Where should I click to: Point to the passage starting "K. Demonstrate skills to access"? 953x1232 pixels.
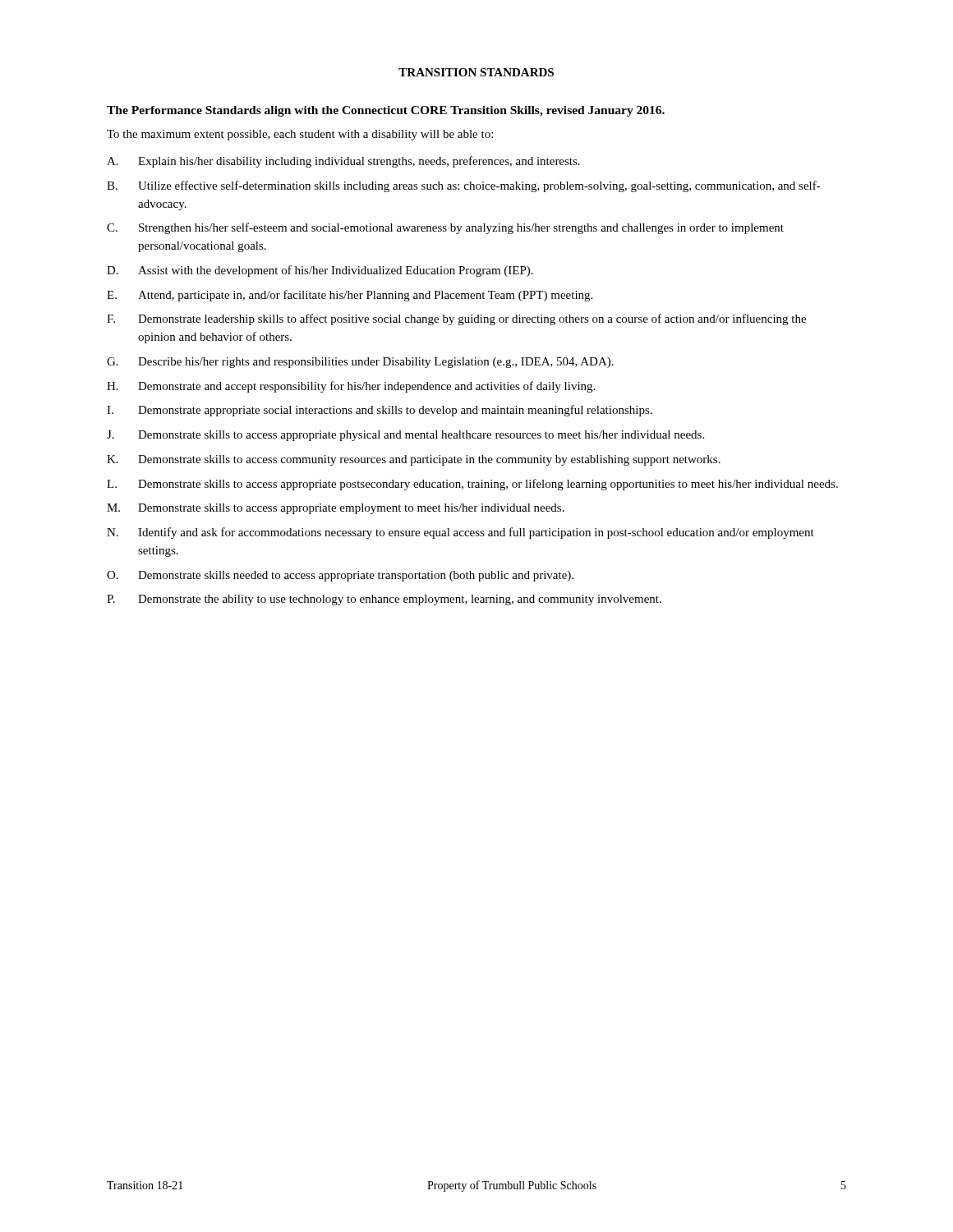click(x=476, y=460)
